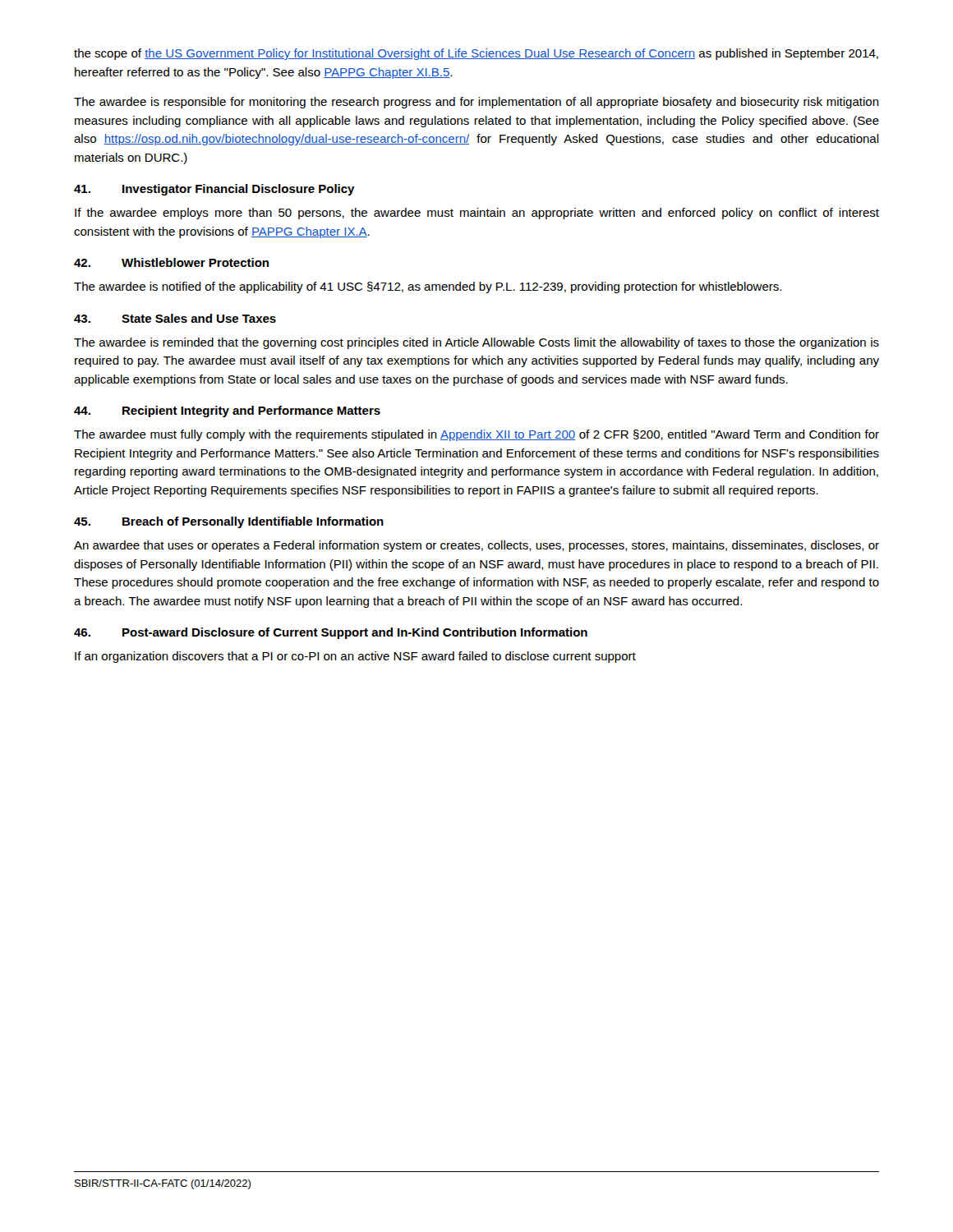Point to the block beginning "If an organization discovers that a PI or"
Screen dimensions: 1232x953
point(355,656)
